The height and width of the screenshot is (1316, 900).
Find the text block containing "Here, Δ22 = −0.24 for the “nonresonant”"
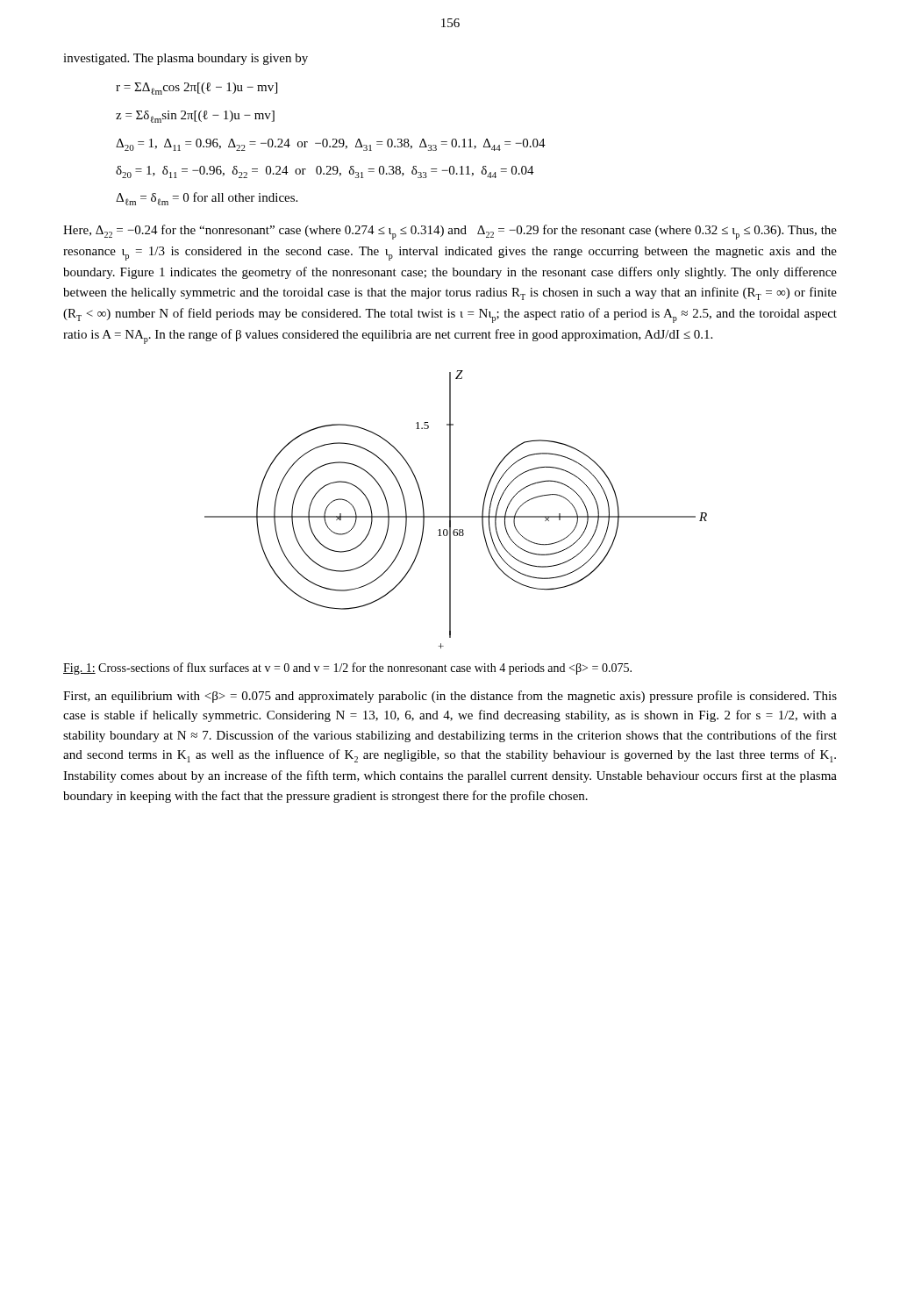tap(450, 283)
